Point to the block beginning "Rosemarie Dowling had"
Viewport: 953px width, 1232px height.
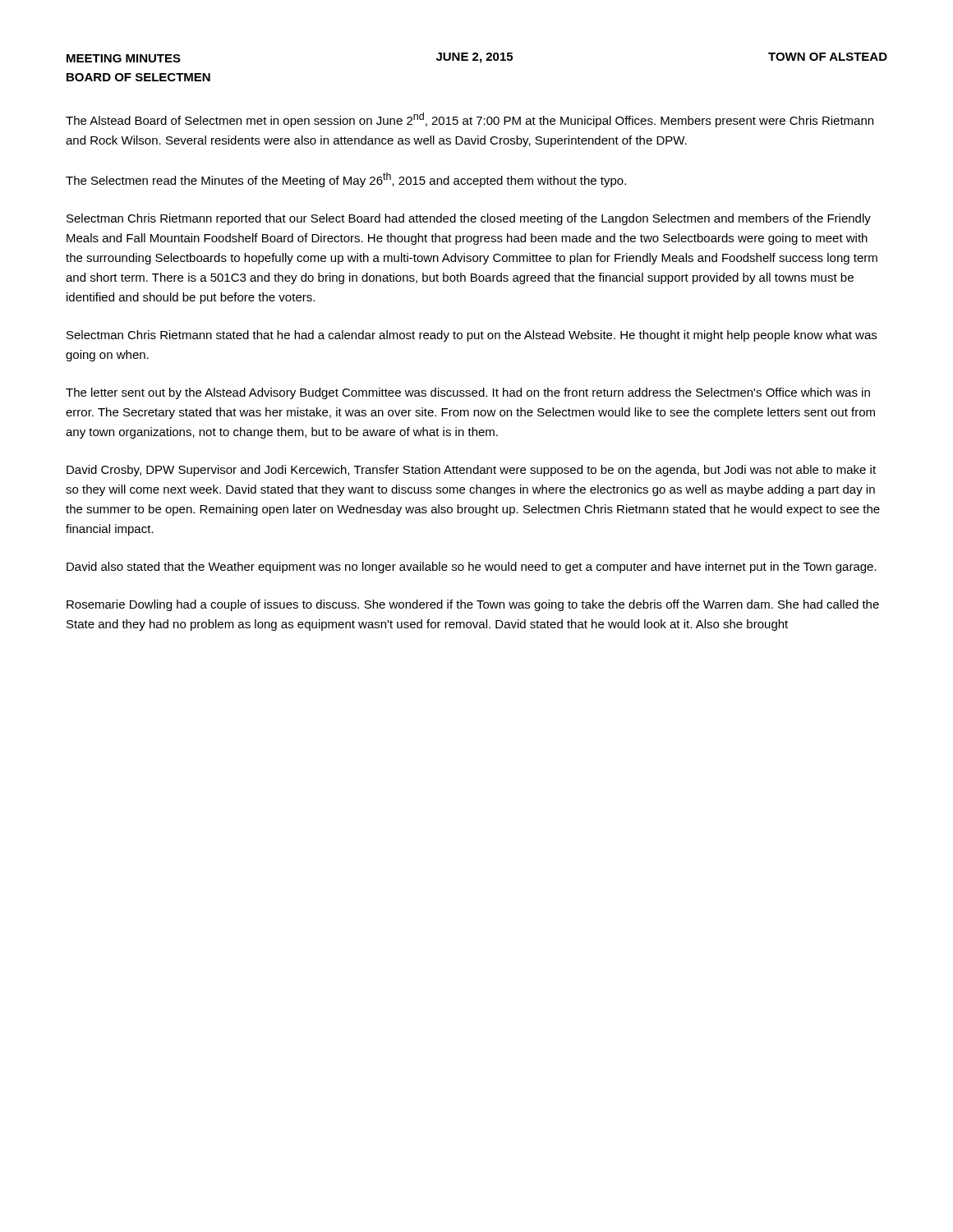(473, 614)
